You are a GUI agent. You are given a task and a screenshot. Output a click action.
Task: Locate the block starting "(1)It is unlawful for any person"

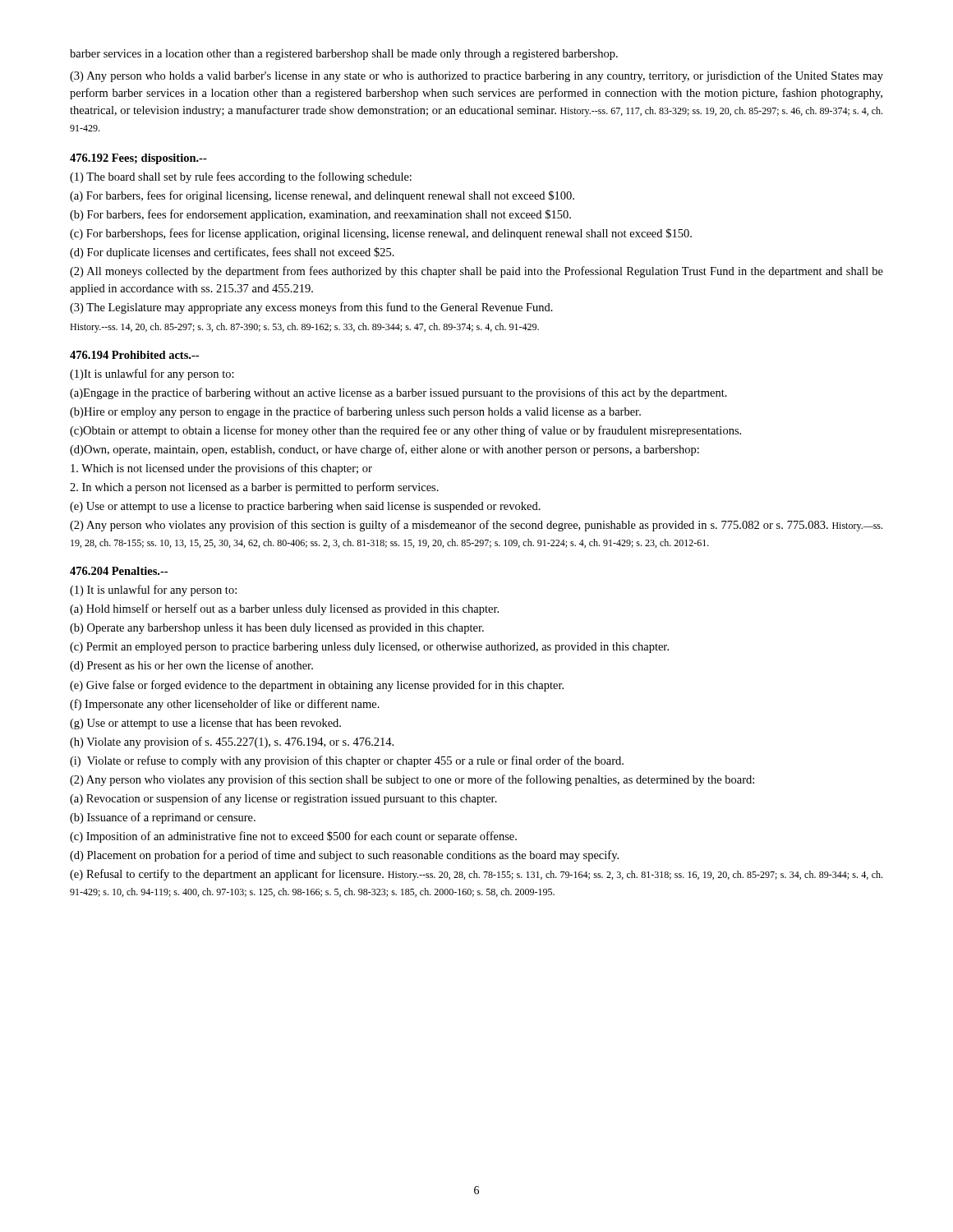(x=152, y=374)
